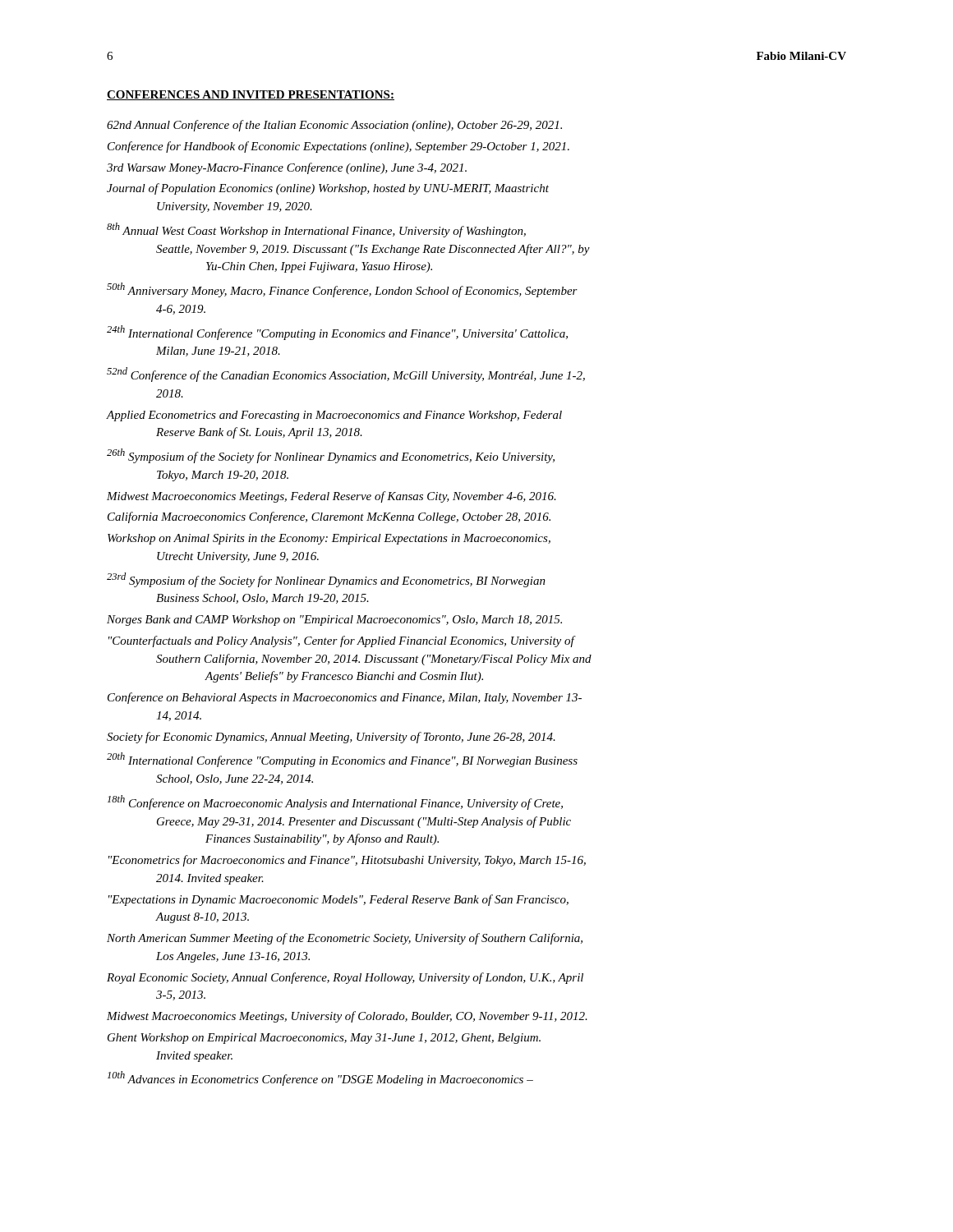
Task: Locate the region starting "24th International Conference "Computing in Economics"
Action: tap(476, 341)
